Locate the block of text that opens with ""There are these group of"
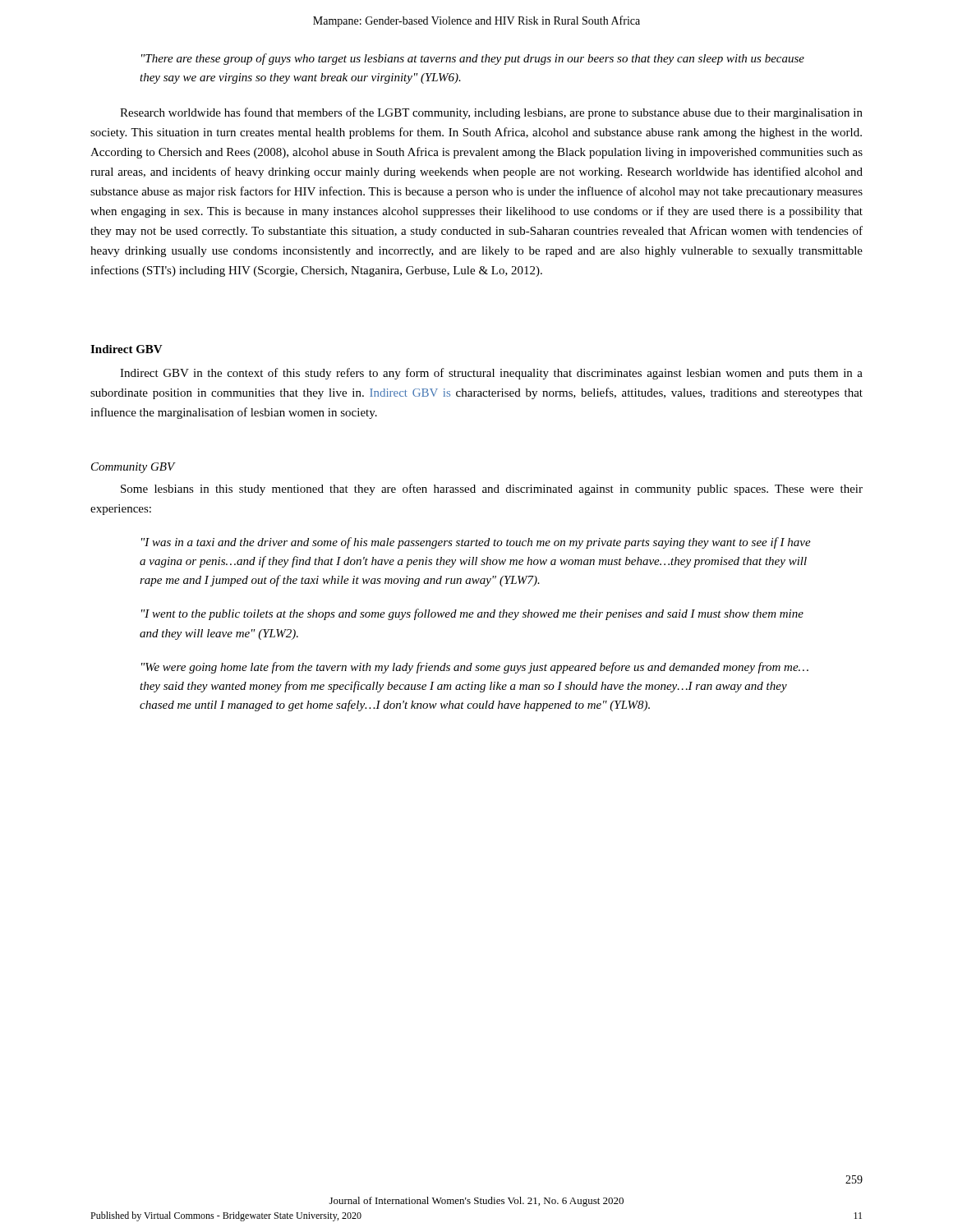Screen dimensions: 1232x953 click(x=472, y=68)
